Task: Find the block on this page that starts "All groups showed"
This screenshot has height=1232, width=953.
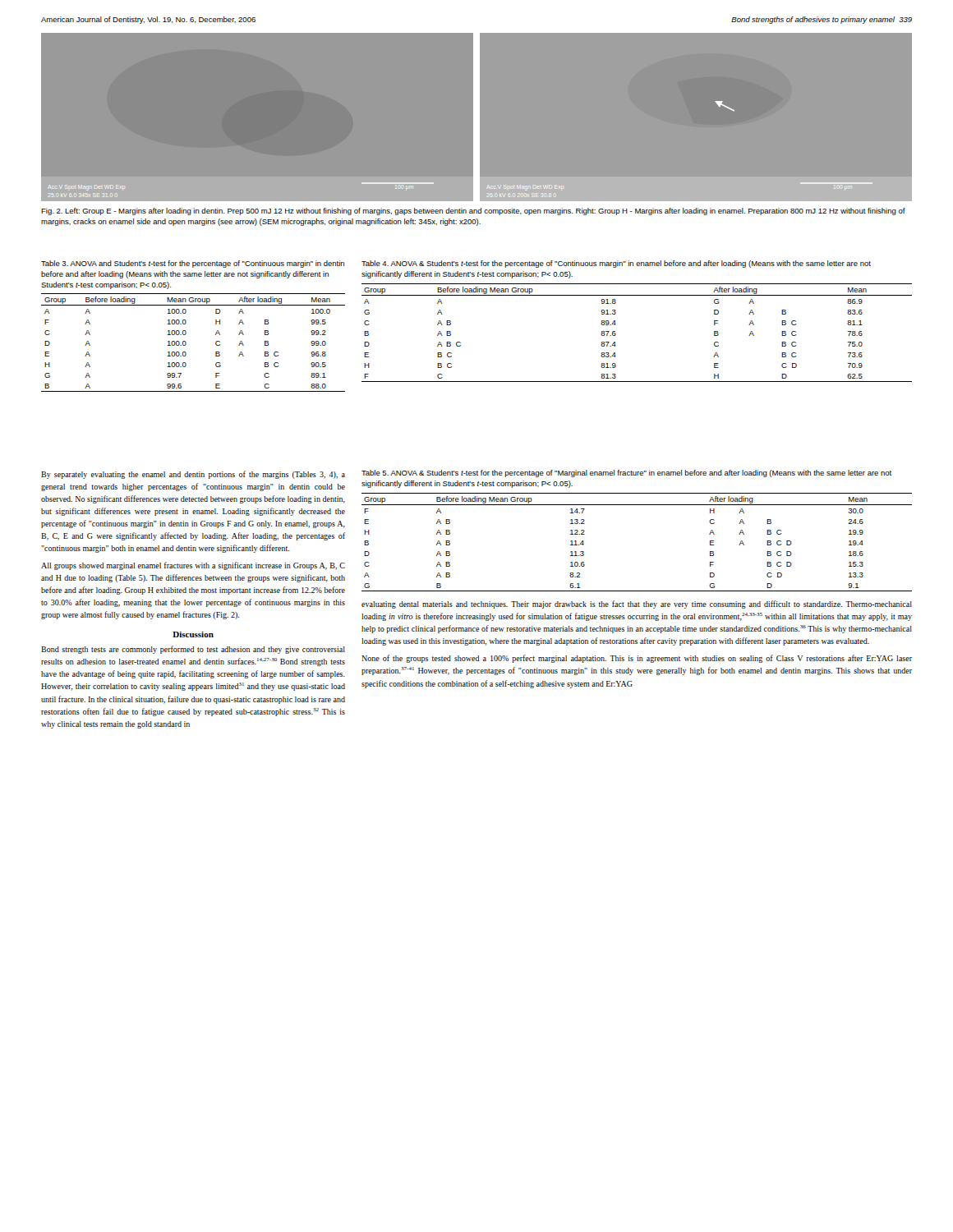Action: [193, 590]
